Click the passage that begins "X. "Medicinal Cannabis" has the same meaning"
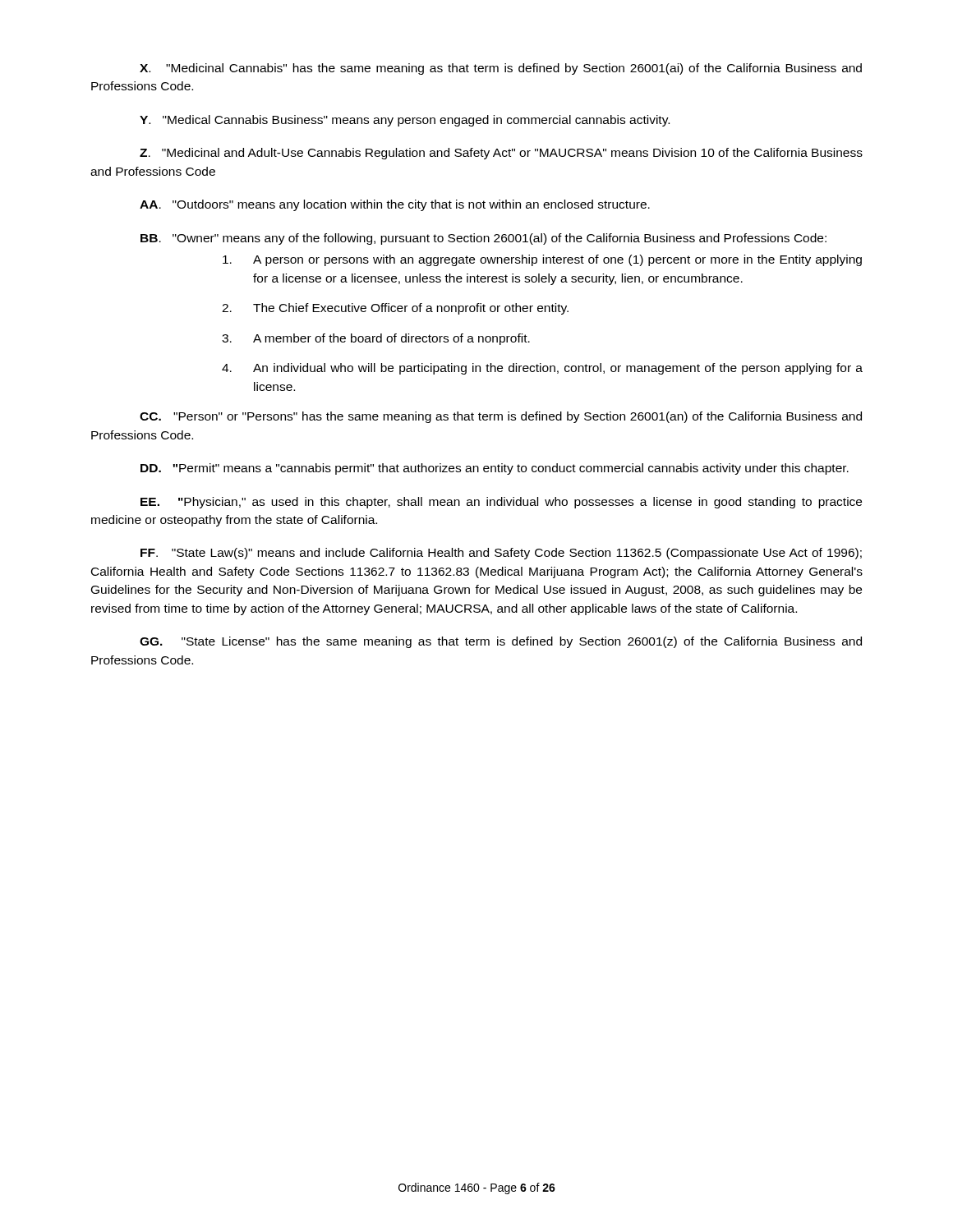Viewport: 953px width, 1232px height. point(476,77)
